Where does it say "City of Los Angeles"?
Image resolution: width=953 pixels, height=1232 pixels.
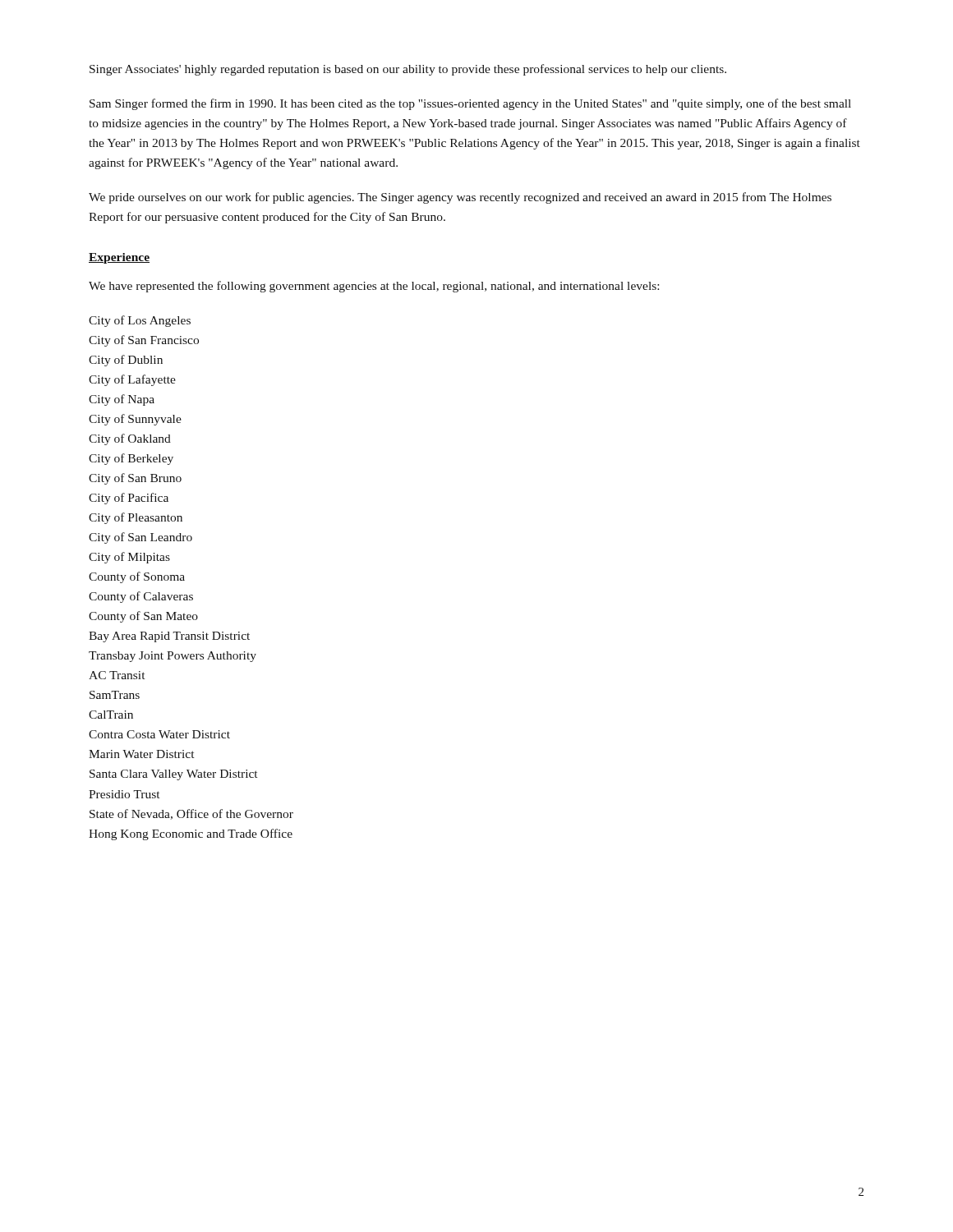coord(140,320)
